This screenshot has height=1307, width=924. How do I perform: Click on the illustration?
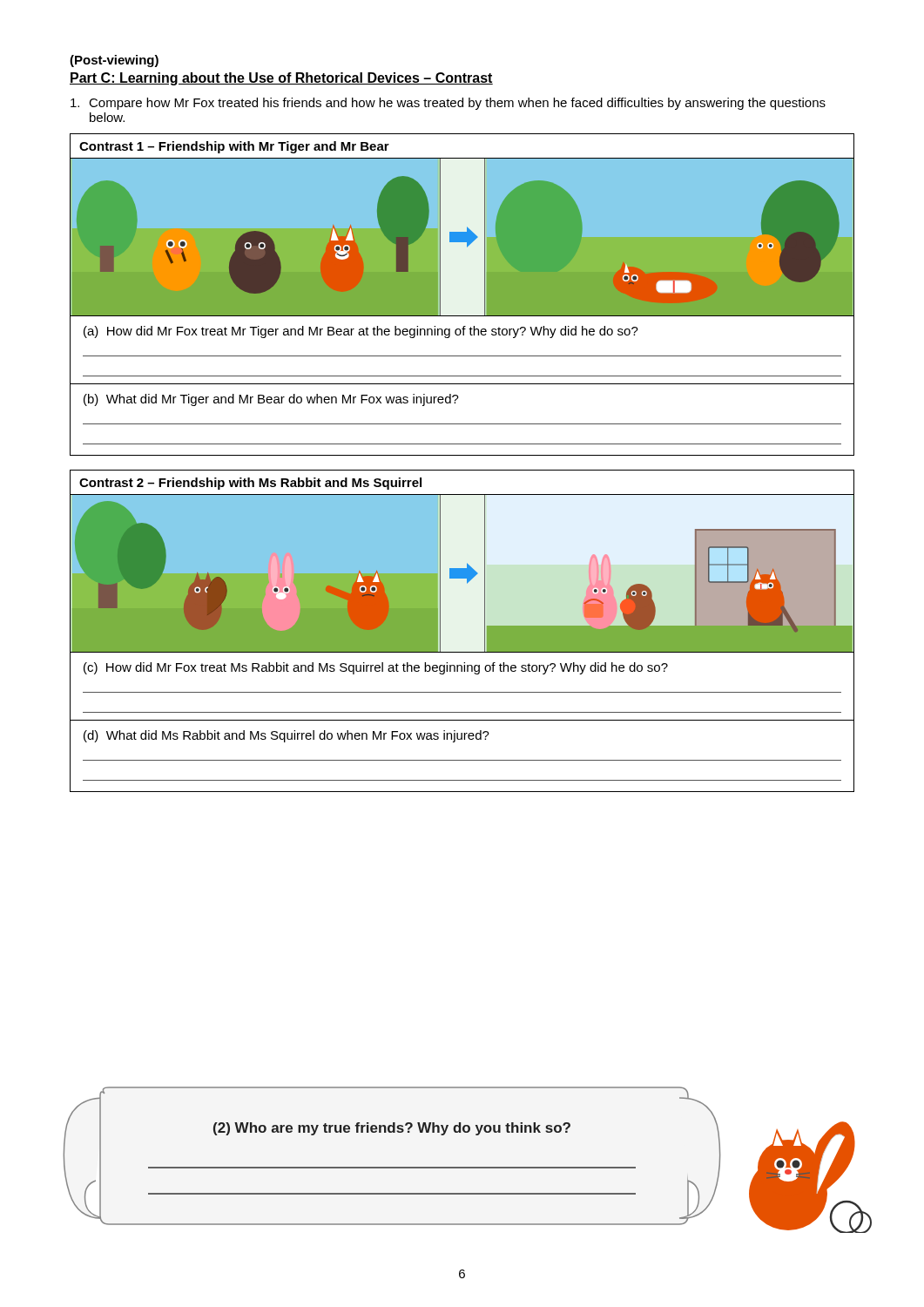pyautogui.click(x=462, y=1157)
